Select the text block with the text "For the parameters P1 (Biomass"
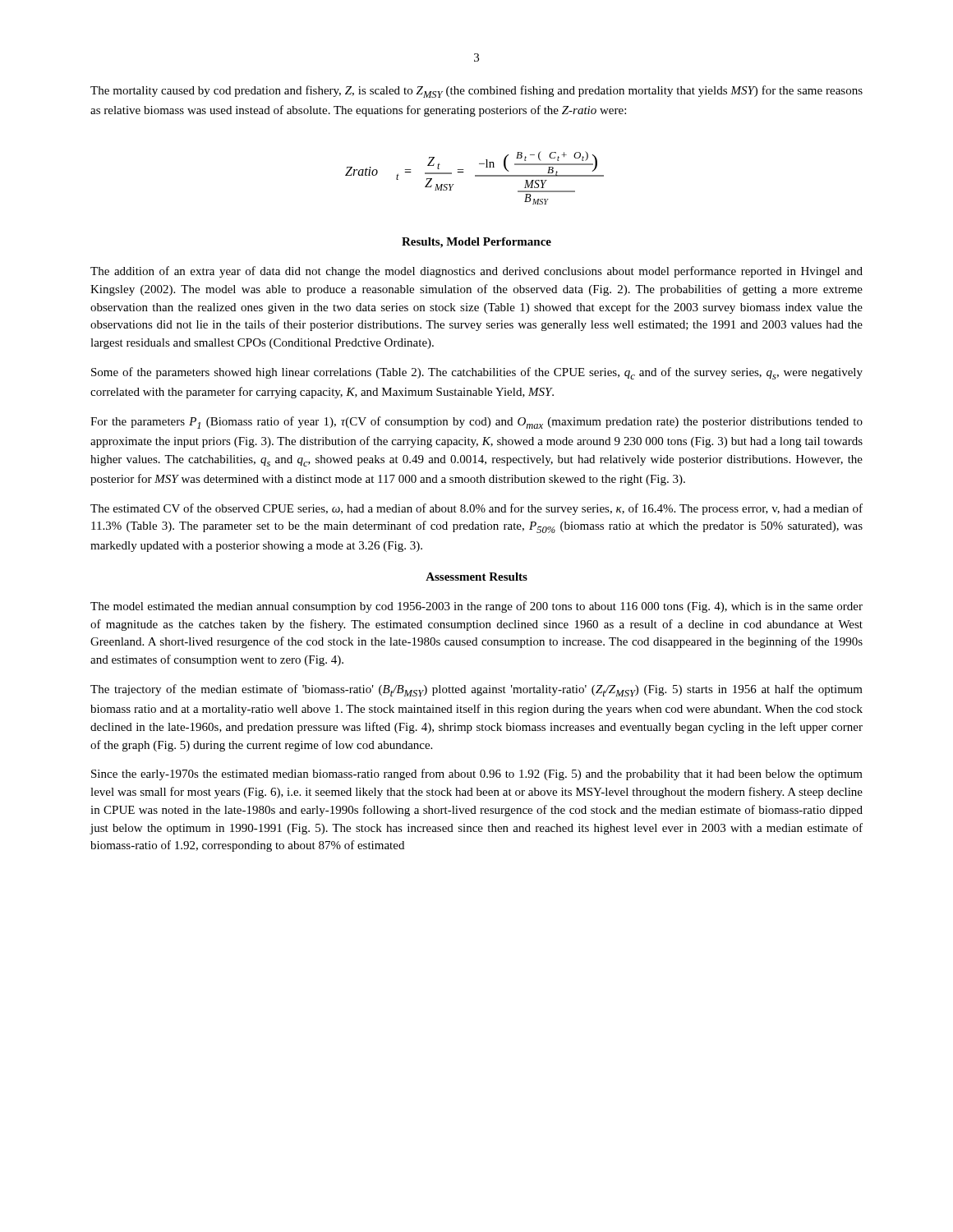This screenshot has width=953, height=1232. point(476,451)
